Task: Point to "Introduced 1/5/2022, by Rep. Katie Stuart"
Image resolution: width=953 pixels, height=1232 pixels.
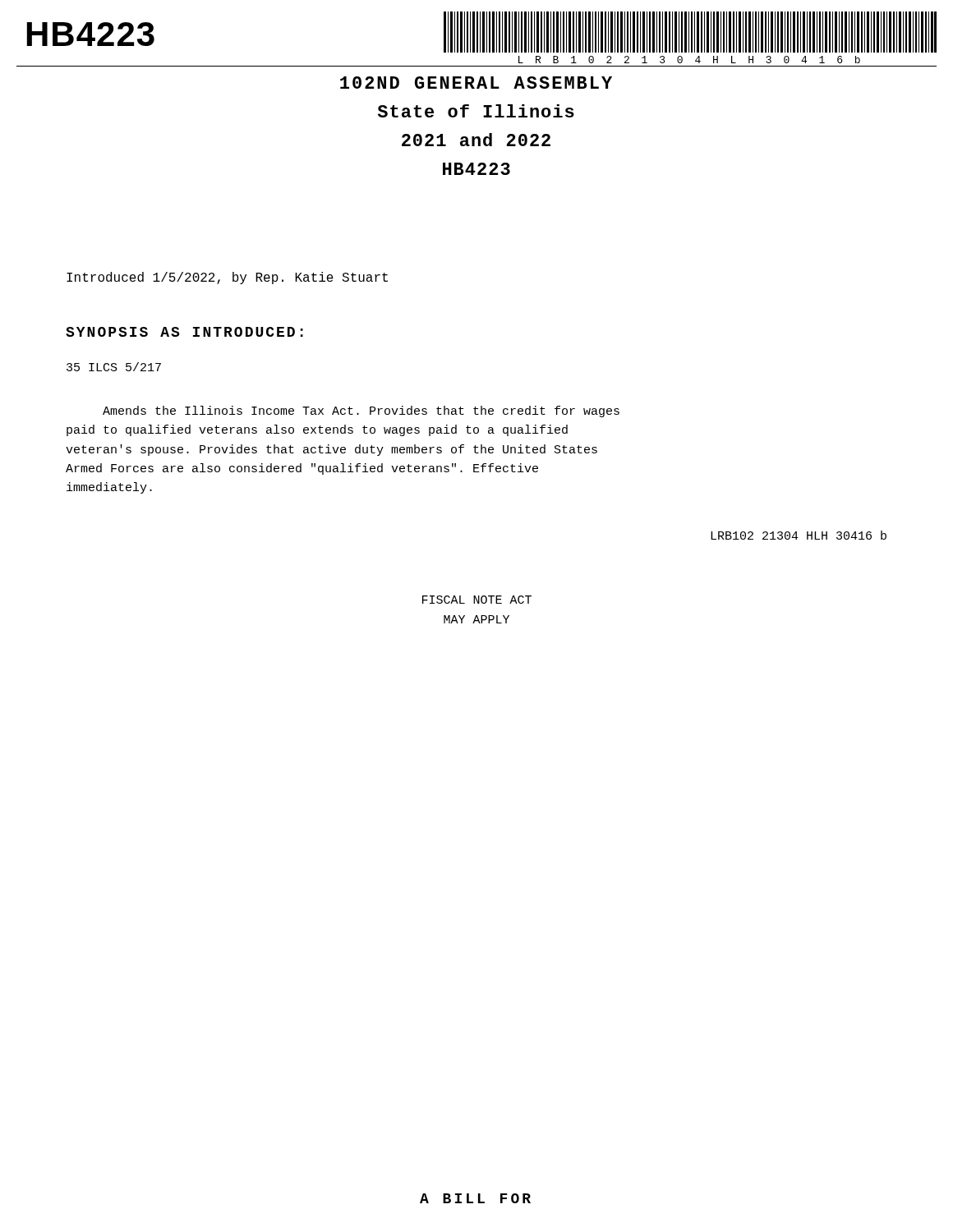Action: [x=227, y=278]
